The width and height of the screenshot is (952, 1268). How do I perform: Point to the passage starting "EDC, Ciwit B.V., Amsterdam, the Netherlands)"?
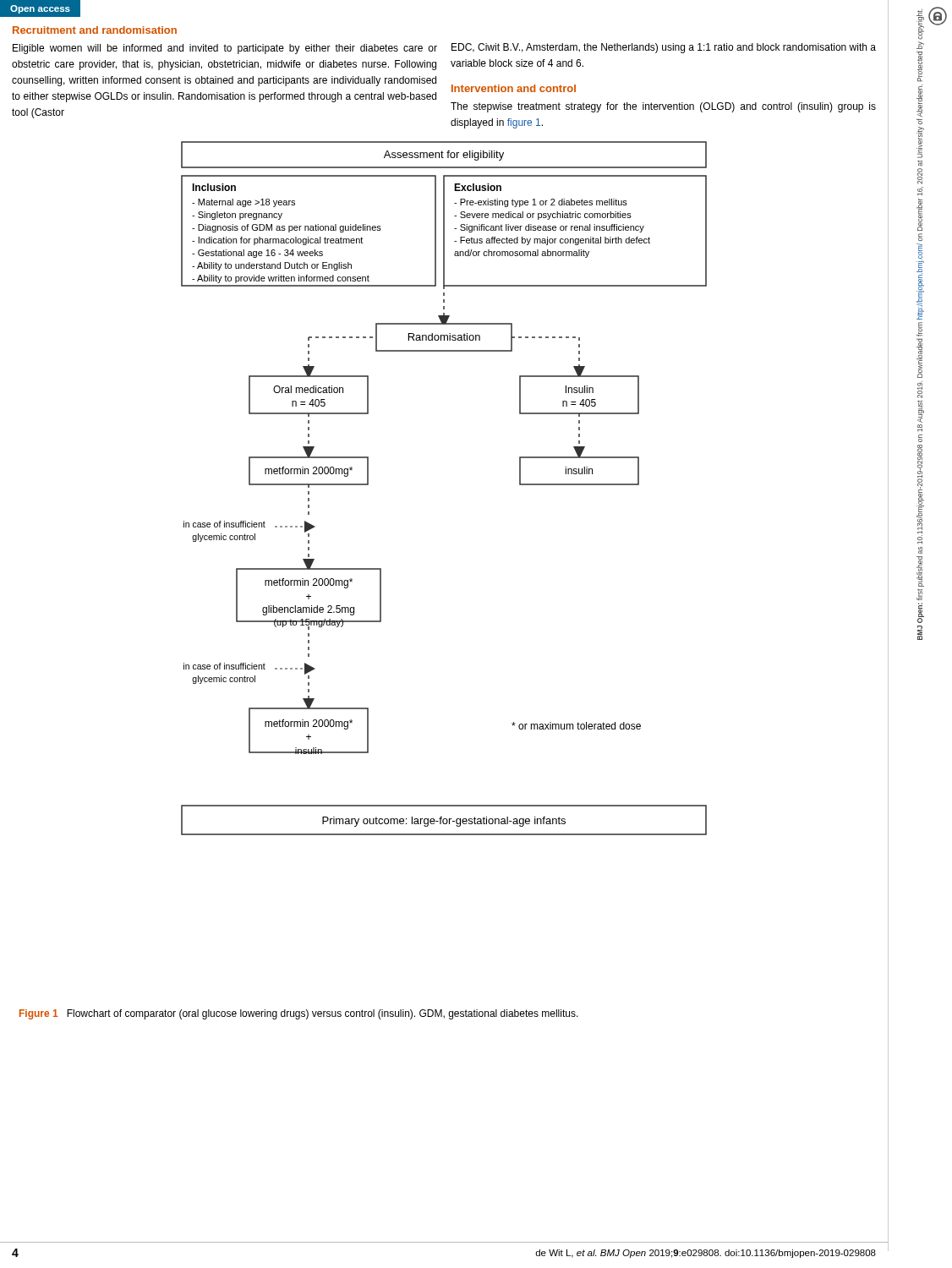663,55
